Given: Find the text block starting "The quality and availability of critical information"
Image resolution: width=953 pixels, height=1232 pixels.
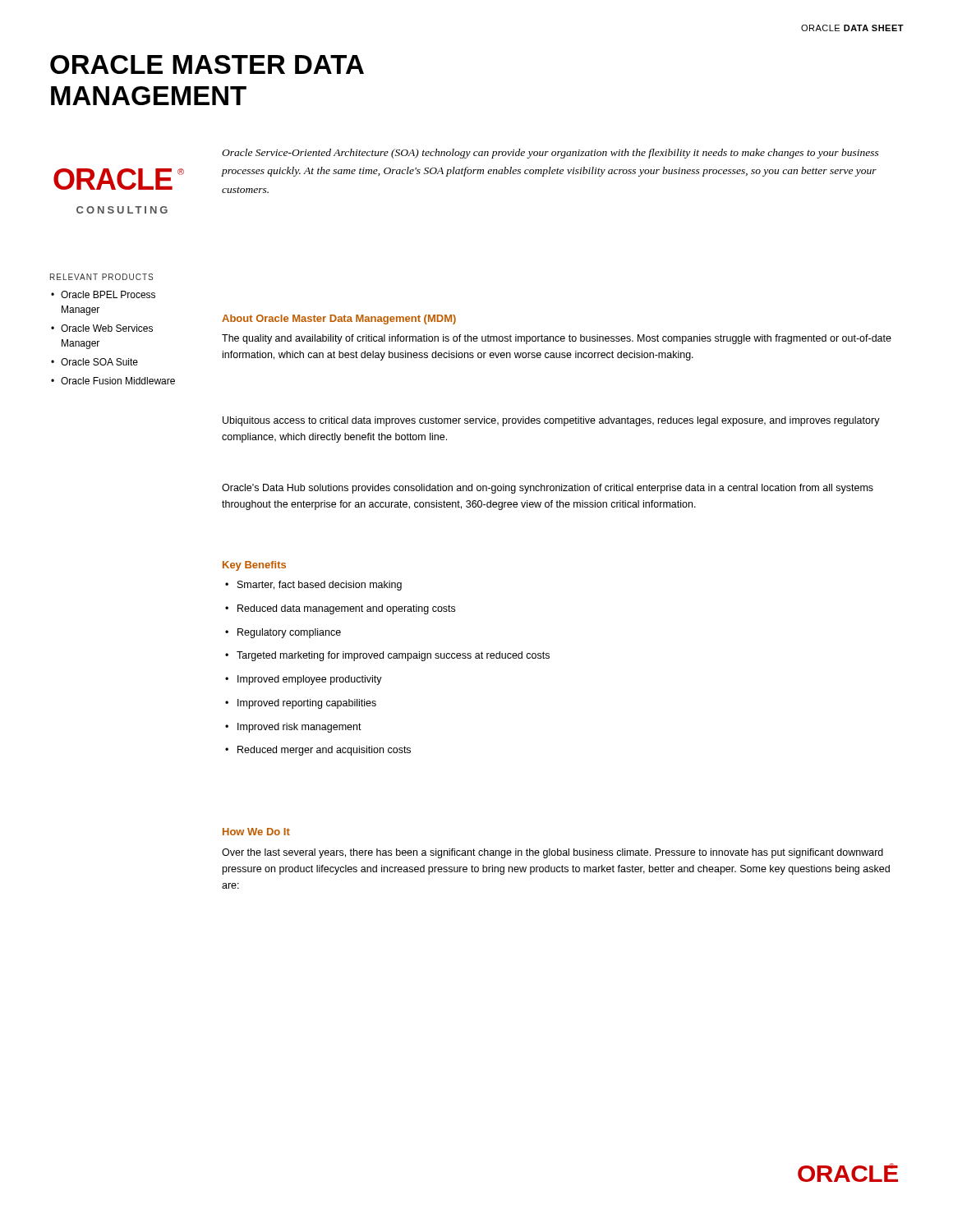Looking at the screenshot, I should (557, 347).
